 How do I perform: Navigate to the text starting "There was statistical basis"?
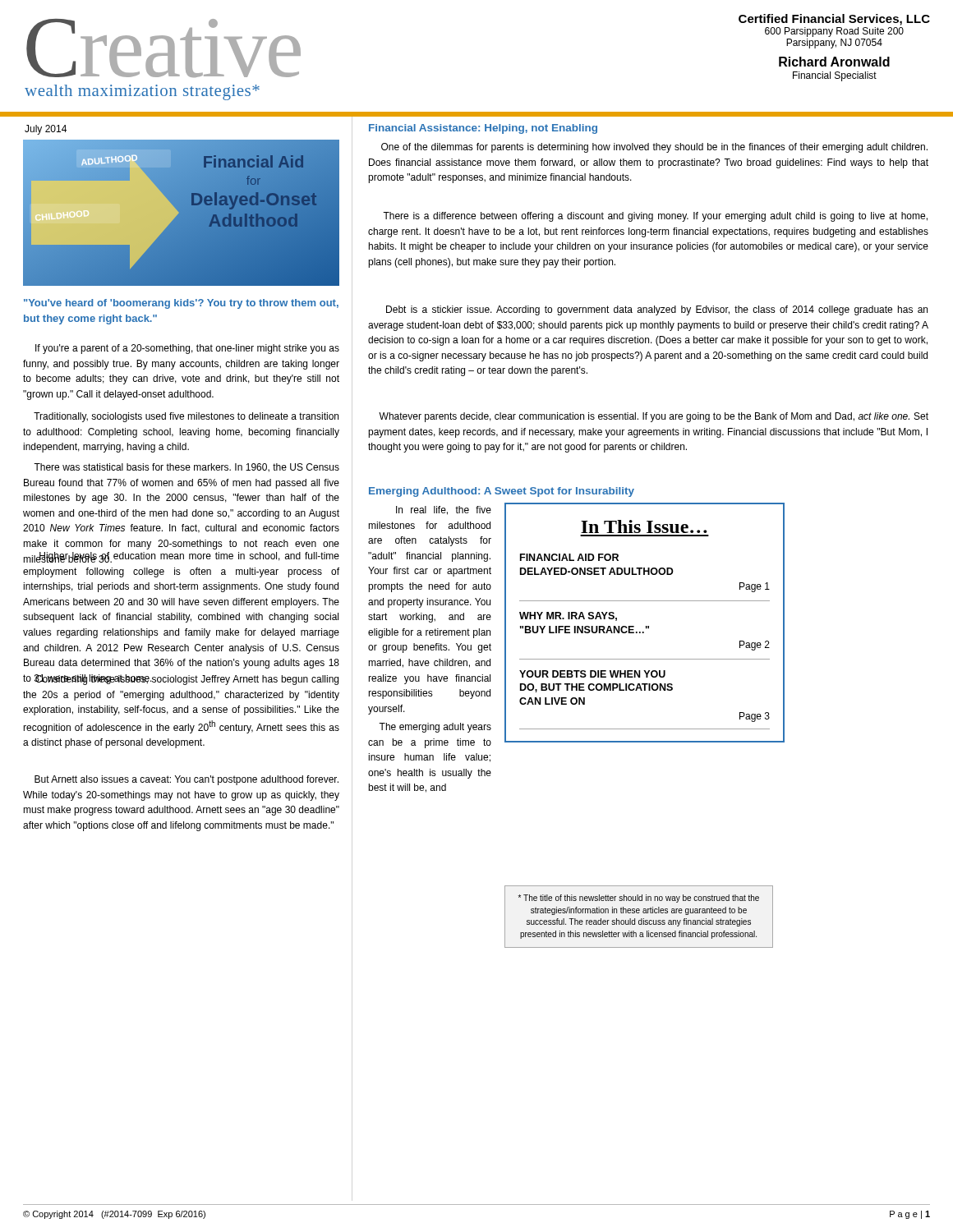181,513
